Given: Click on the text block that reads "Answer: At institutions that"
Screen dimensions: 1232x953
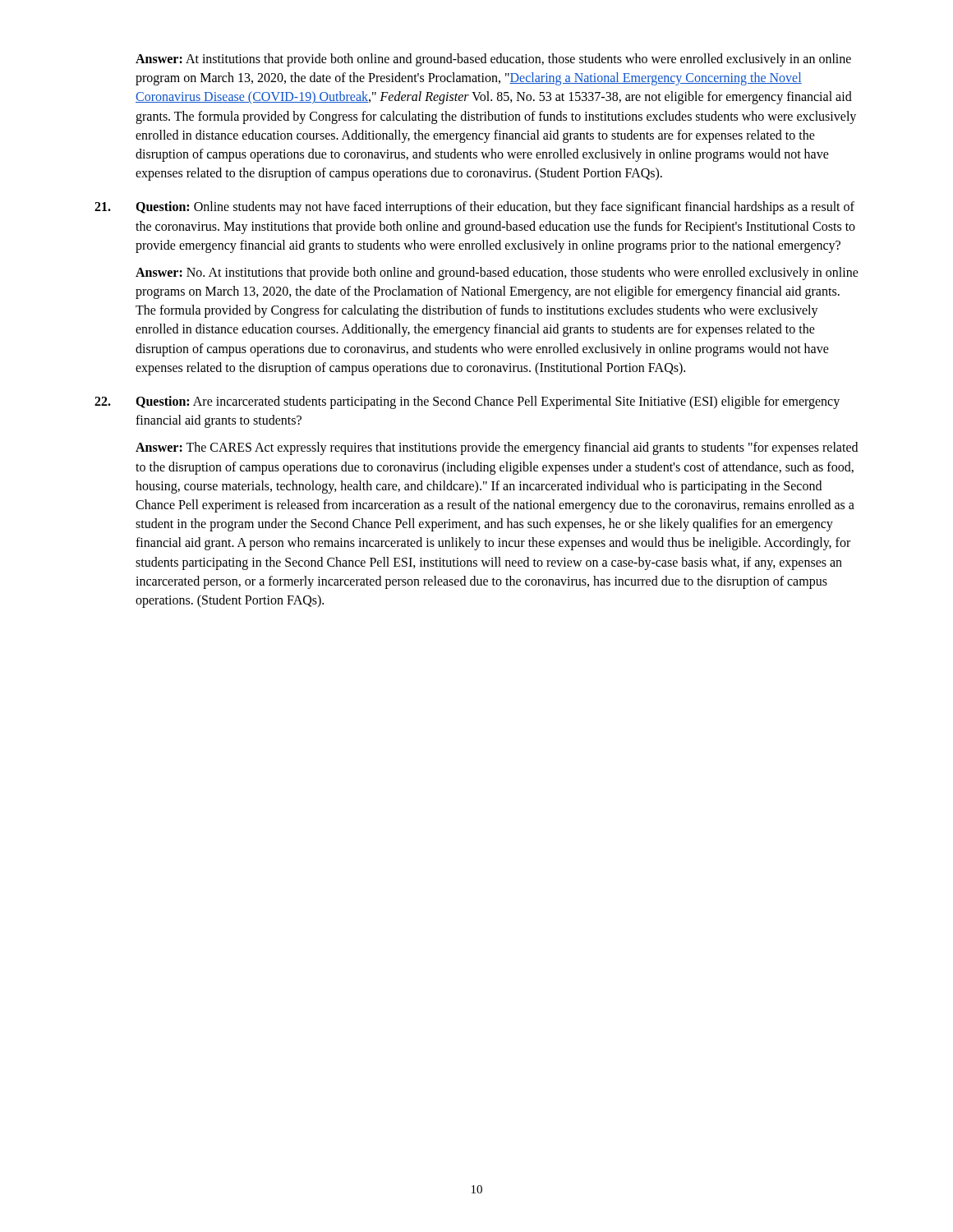Looking at the screenshot, I should click(497, 116).
